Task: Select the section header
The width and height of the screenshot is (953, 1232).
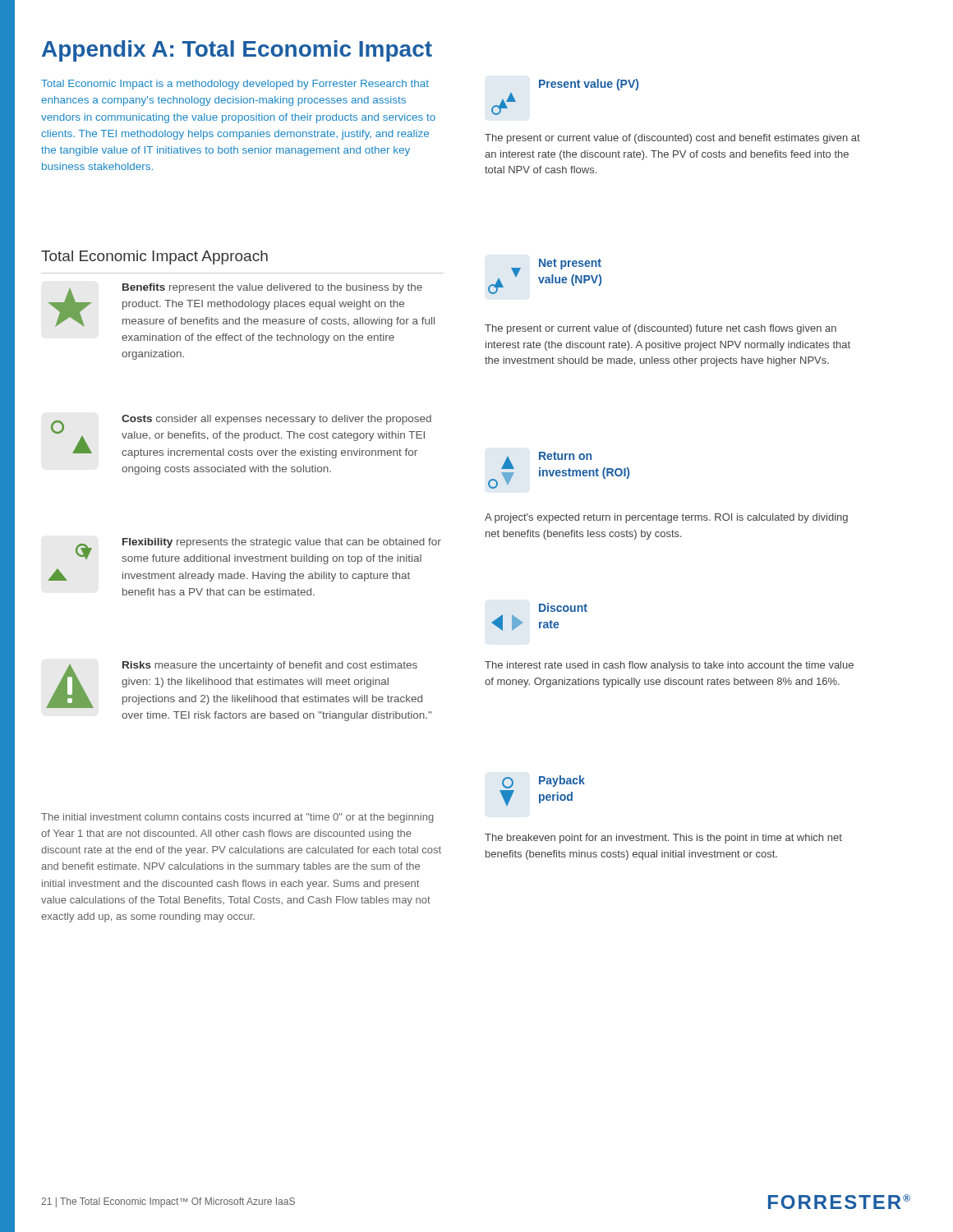Action: pos(155,256)
